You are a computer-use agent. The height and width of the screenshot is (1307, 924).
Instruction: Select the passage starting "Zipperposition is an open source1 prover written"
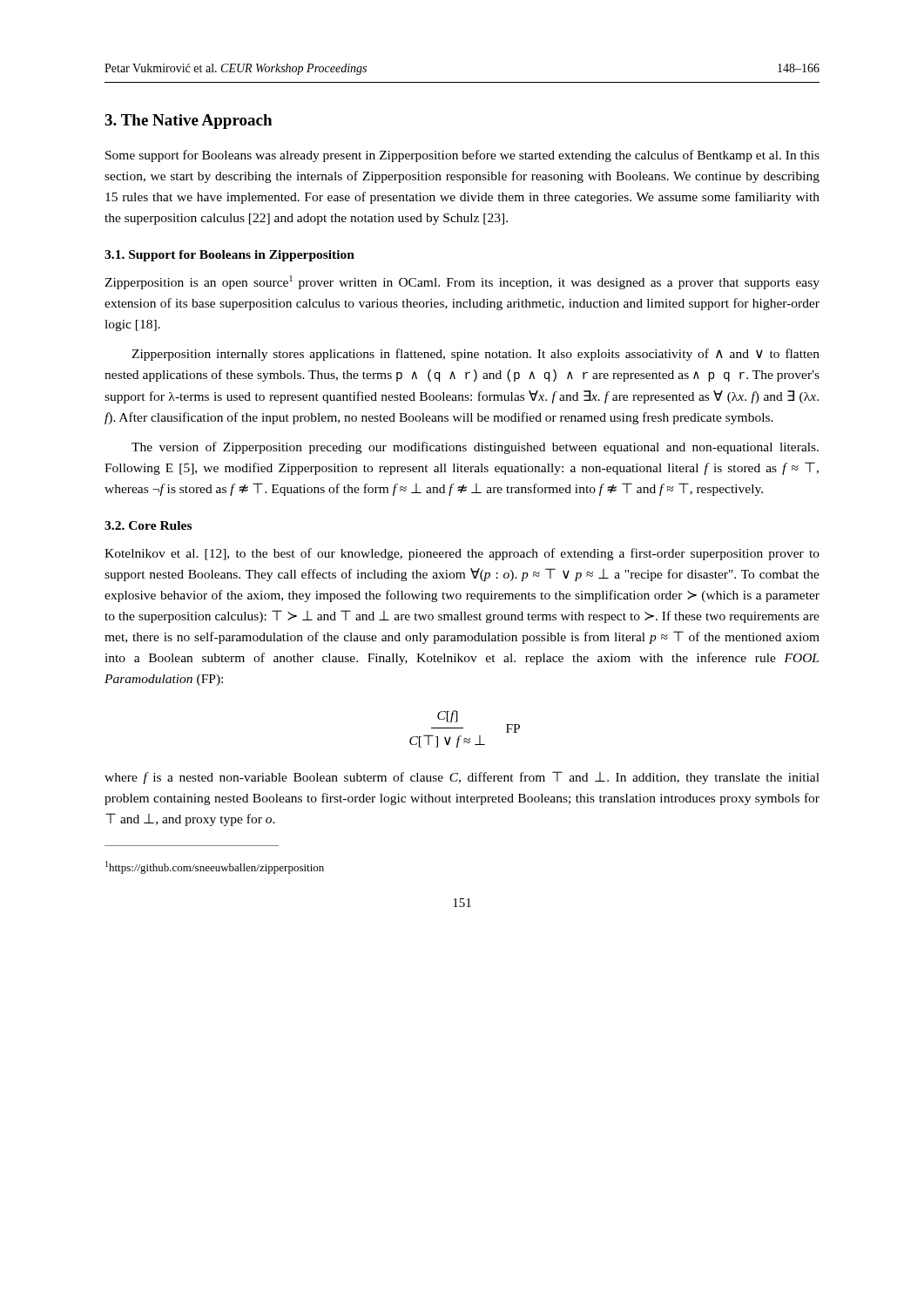point(462,303)
